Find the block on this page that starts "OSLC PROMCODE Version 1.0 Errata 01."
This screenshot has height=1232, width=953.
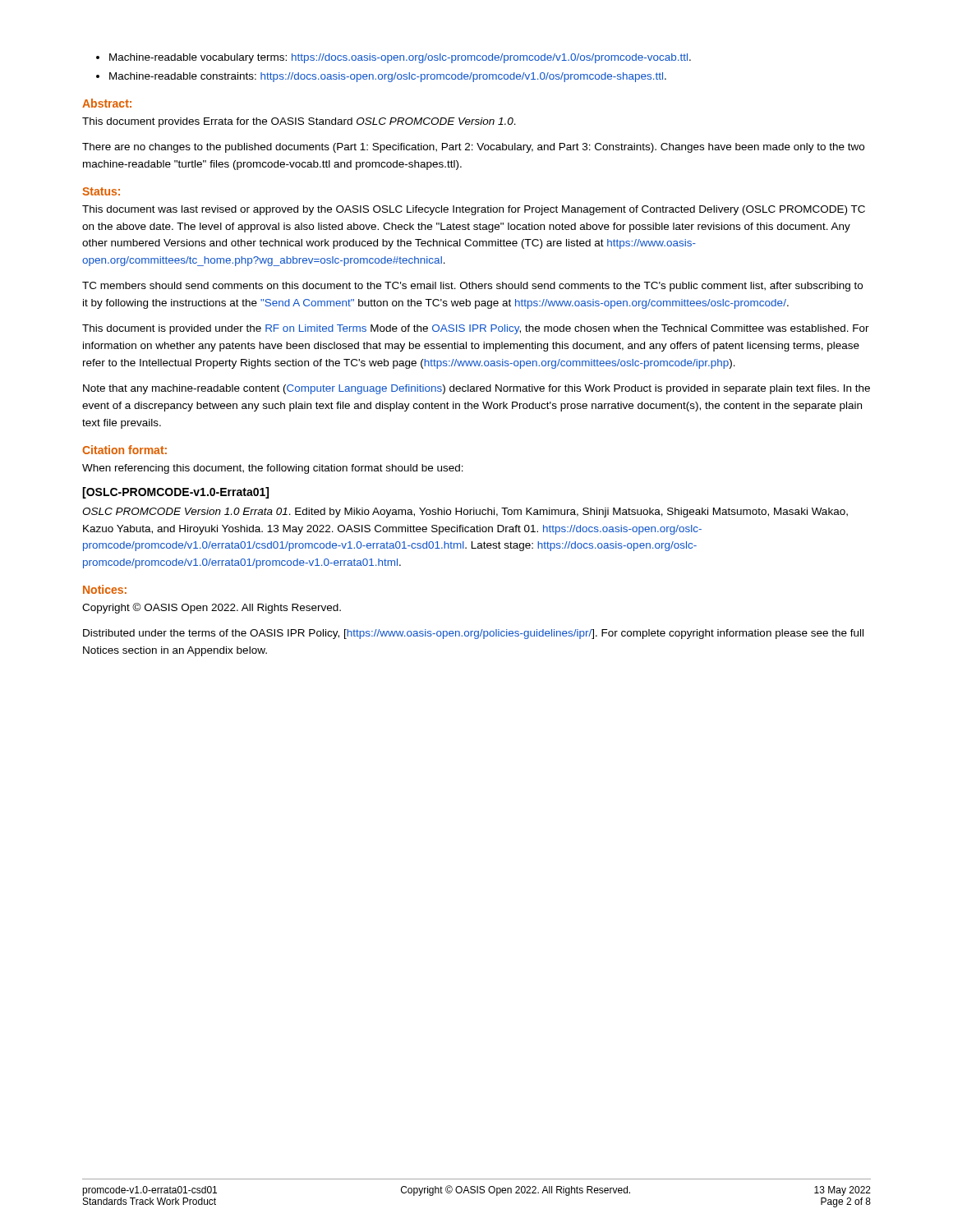point(465,537)
